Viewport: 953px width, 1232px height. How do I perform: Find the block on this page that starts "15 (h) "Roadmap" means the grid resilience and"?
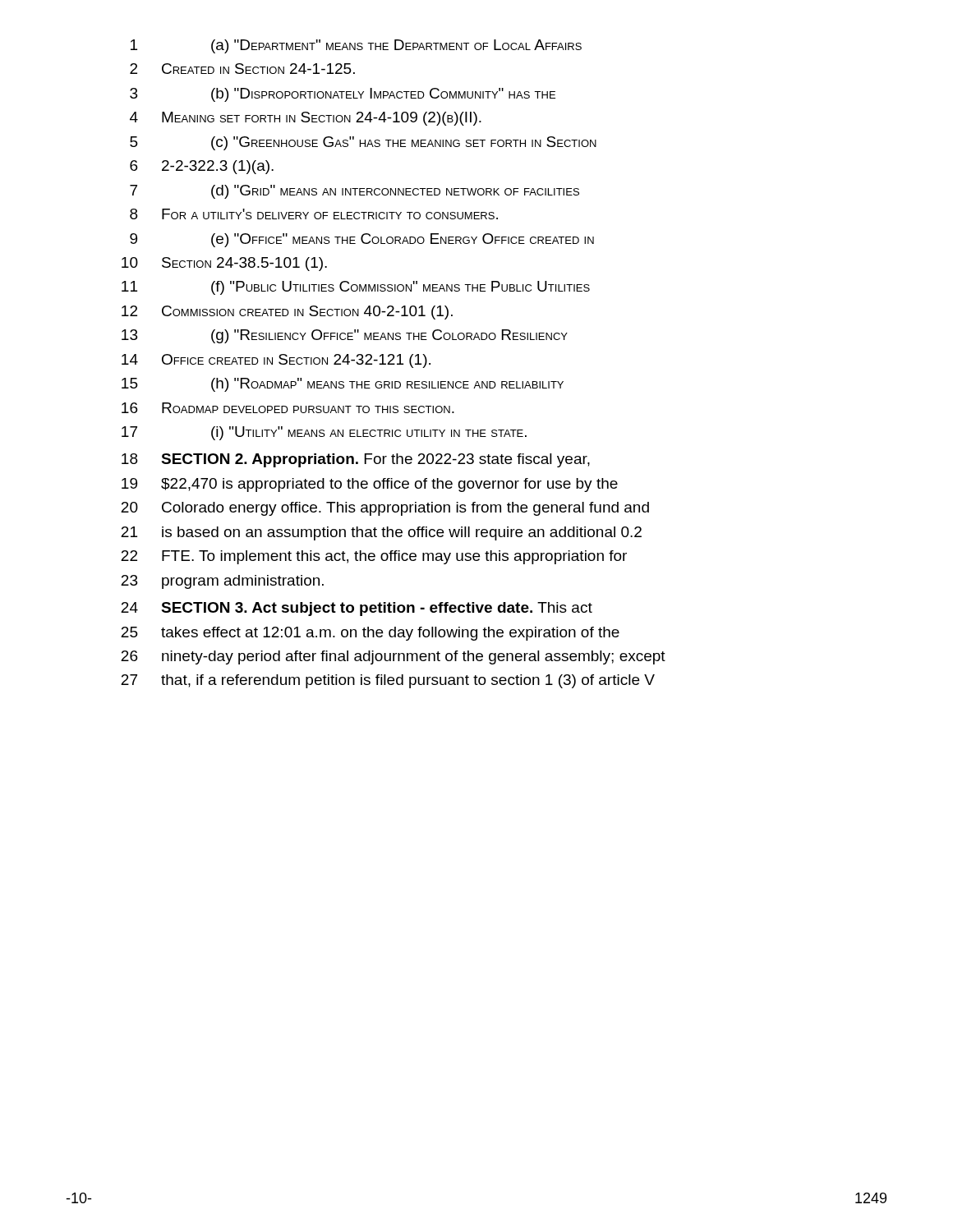tap(493, 383)
